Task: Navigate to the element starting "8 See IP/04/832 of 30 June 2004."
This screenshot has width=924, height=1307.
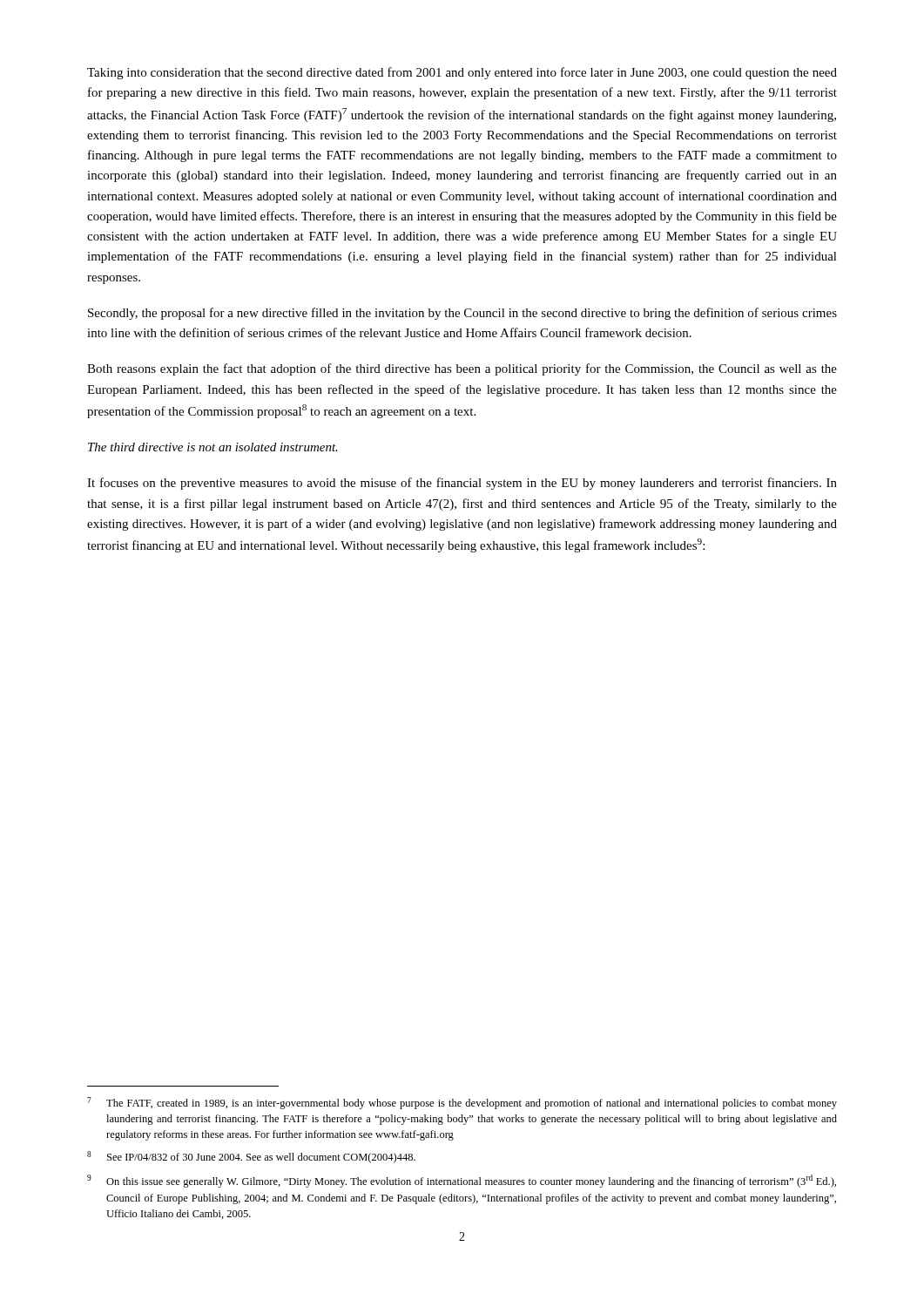Action: tap(251, 1157)
